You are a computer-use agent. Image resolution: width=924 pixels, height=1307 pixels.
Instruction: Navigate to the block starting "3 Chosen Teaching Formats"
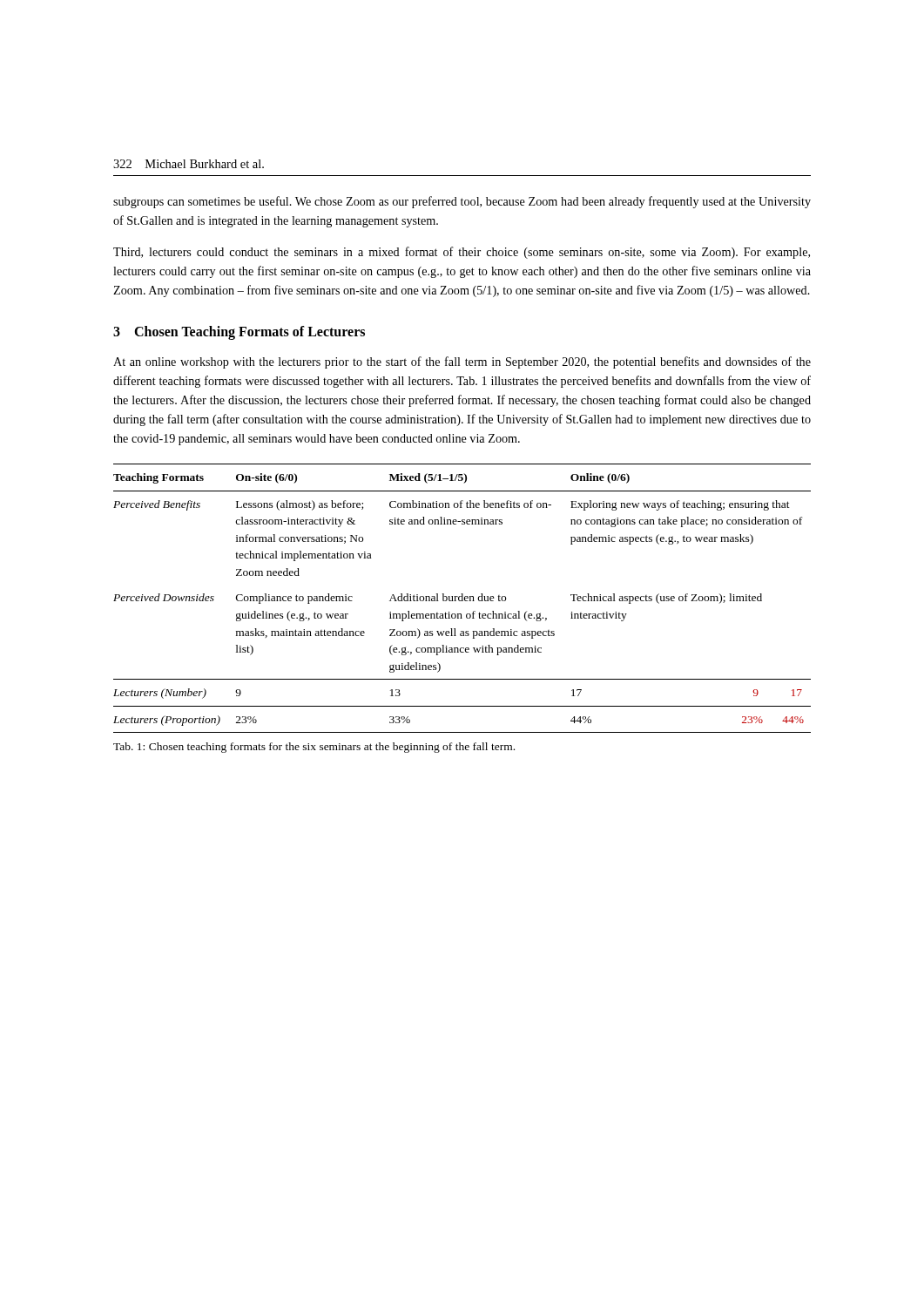[x=239, y=332]
